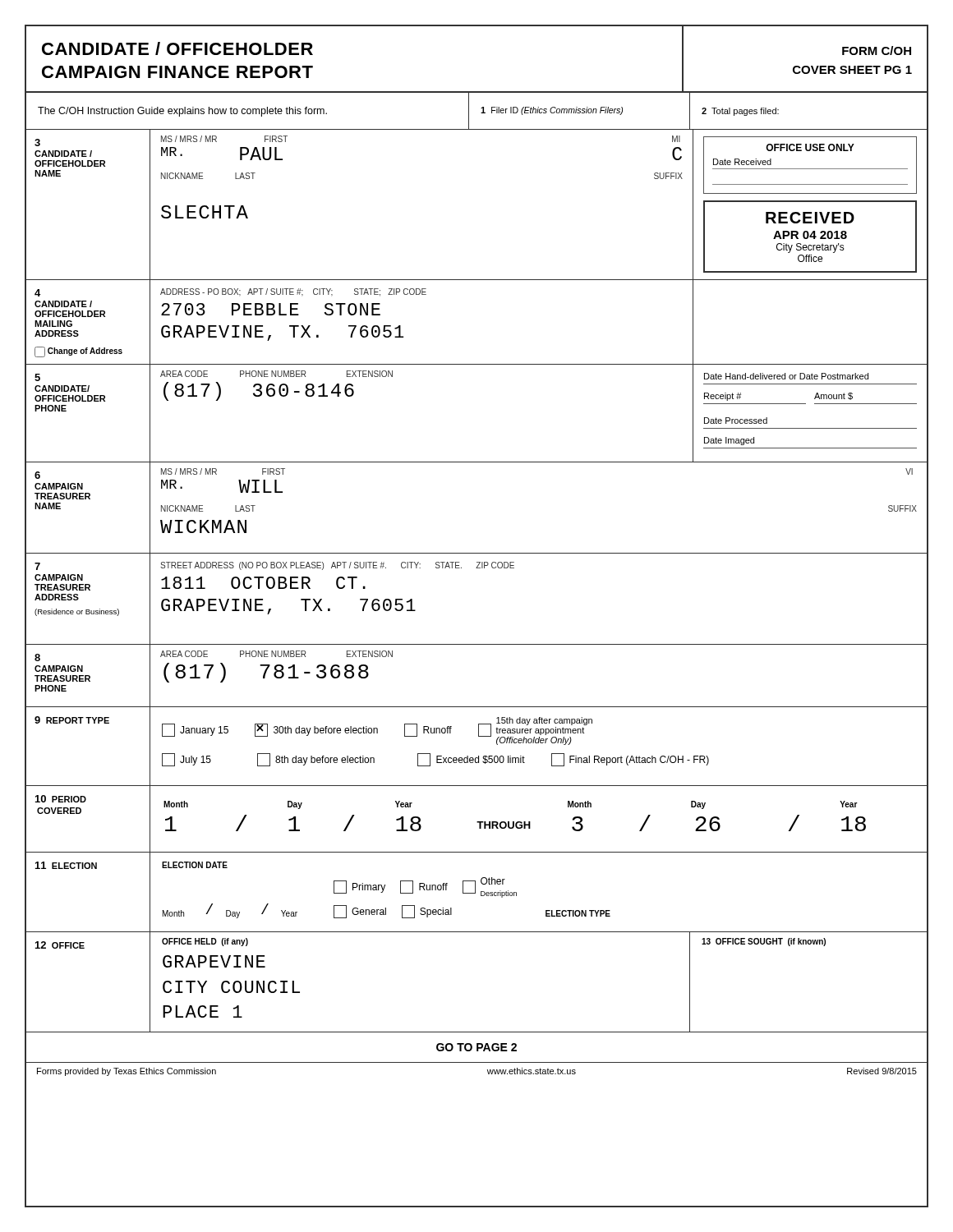
Task: Find the text block with the text "5 CANDIDATE/OFFICEHOLDERPHONE AREA CODE"
Action: [476, 413]
